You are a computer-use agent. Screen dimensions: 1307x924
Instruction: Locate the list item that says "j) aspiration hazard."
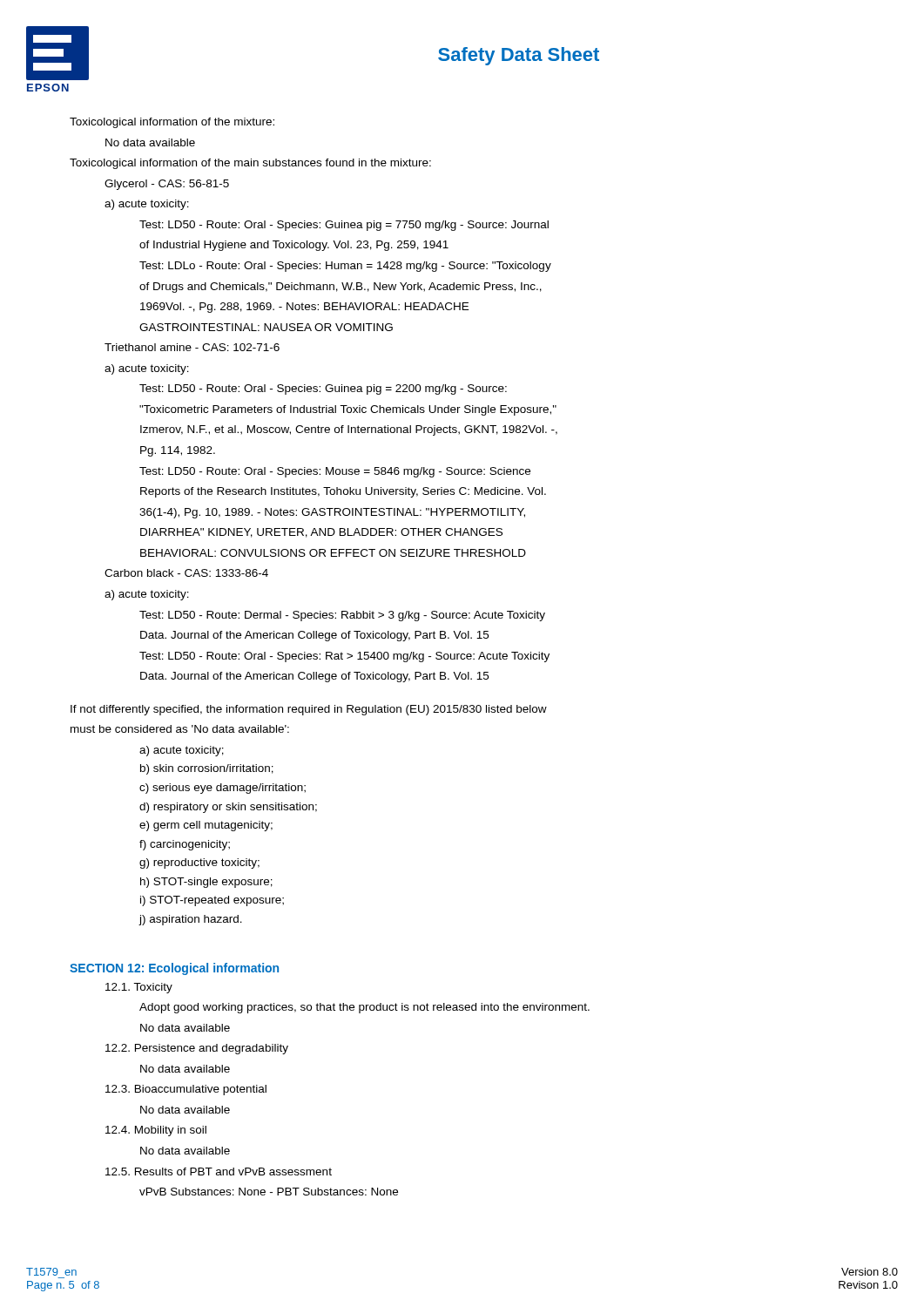[191, 919]
